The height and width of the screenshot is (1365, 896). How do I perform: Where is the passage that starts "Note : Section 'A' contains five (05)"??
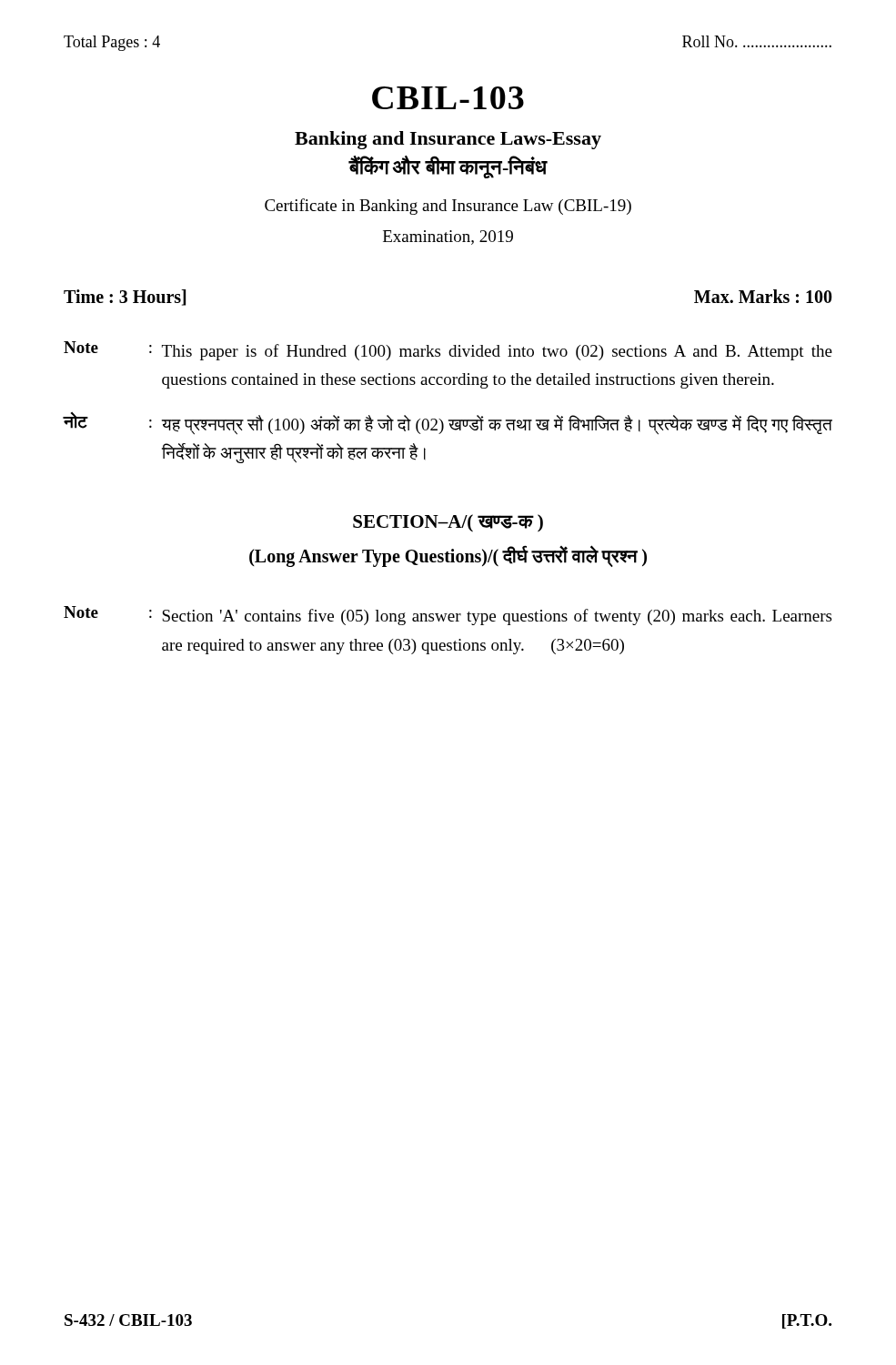(448, 630)
